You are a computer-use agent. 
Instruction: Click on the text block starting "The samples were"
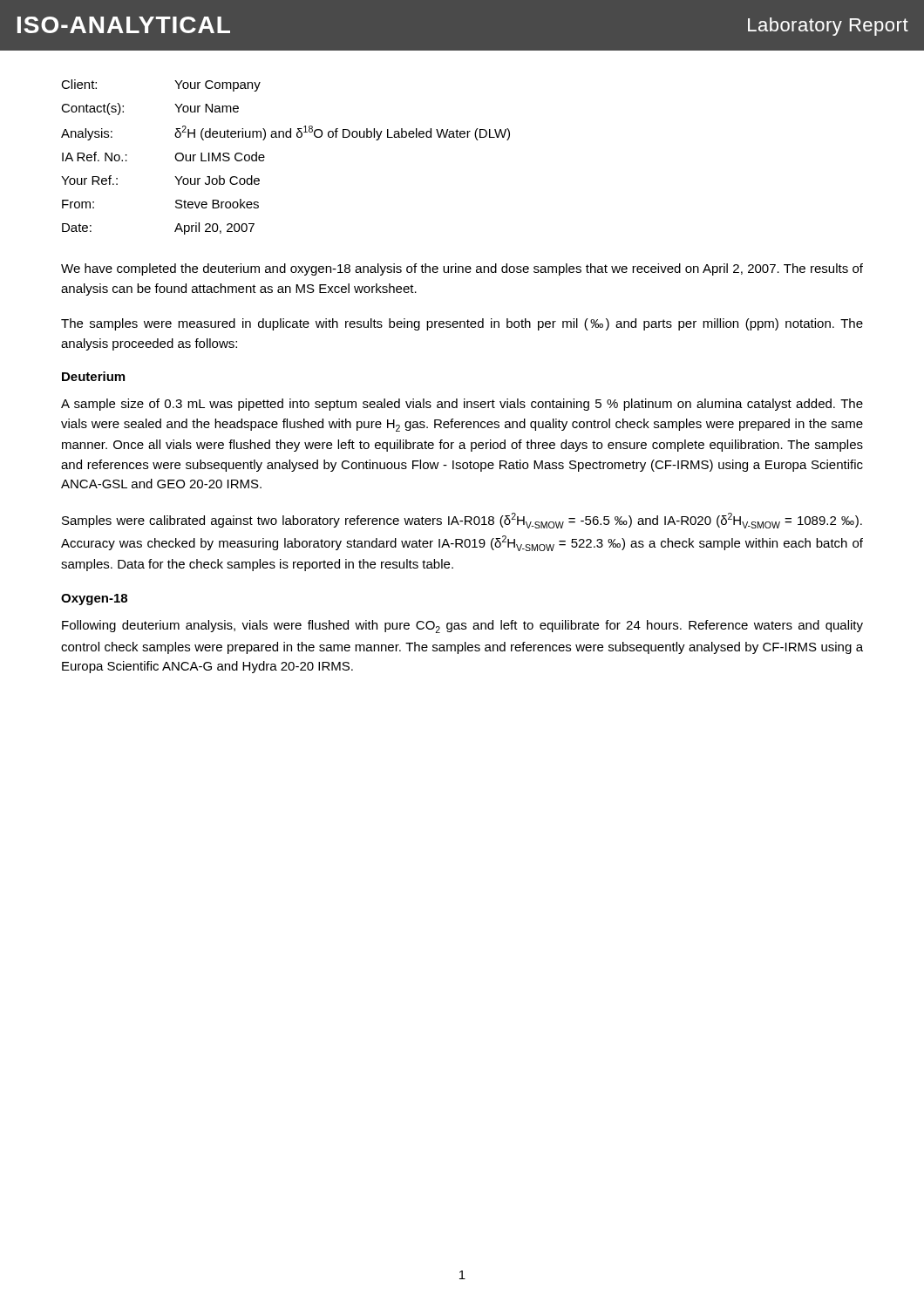click(x=462, y=333)
